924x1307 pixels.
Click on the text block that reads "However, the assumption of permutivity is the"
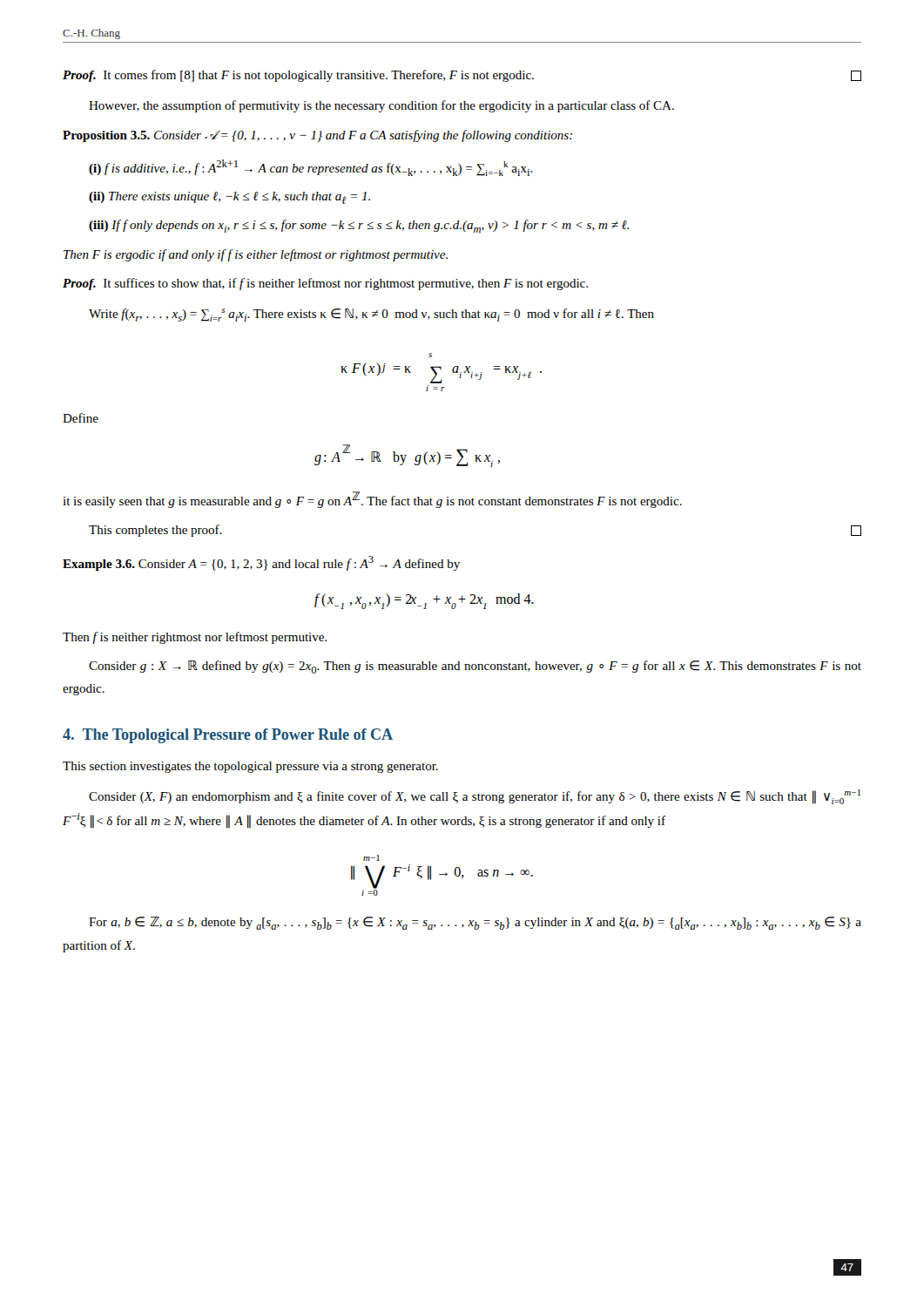tap(382, 106)
